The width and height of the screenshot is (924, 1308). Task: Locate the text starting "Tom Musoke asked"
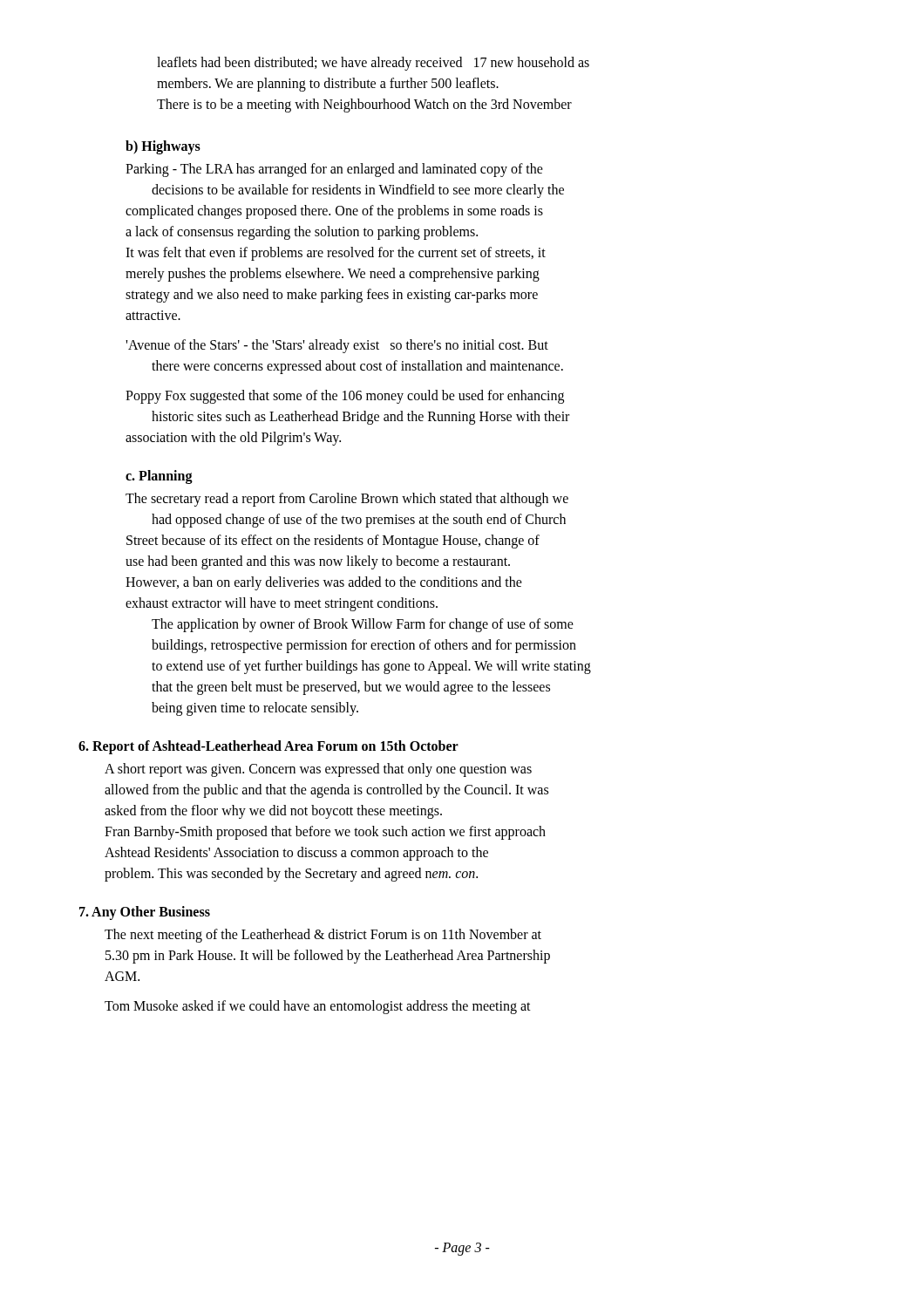click(x=475, y=1006)
